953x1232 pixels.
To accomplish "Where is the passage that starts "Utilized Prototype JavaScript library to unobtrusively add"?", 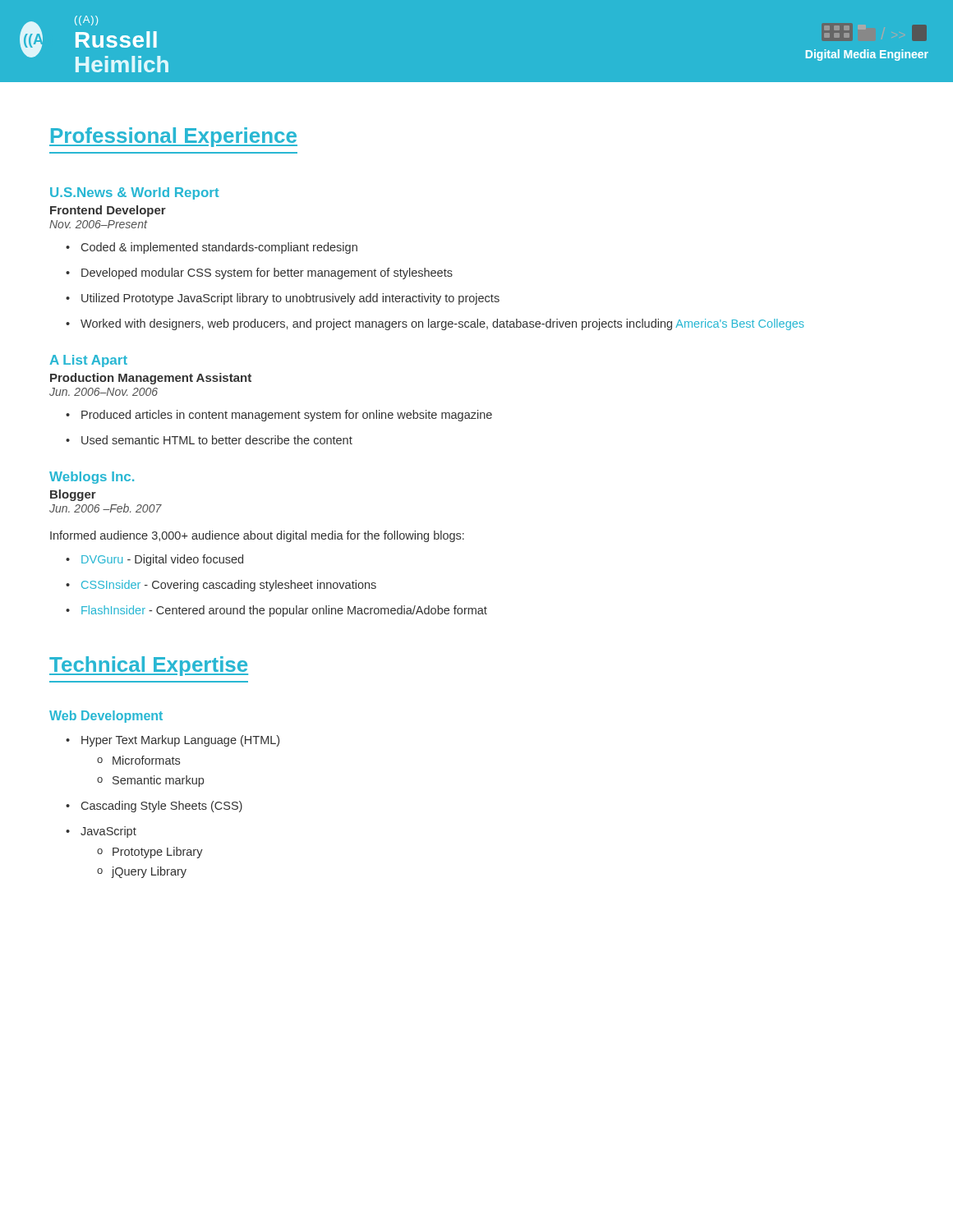I will click(x=485, y=299).
